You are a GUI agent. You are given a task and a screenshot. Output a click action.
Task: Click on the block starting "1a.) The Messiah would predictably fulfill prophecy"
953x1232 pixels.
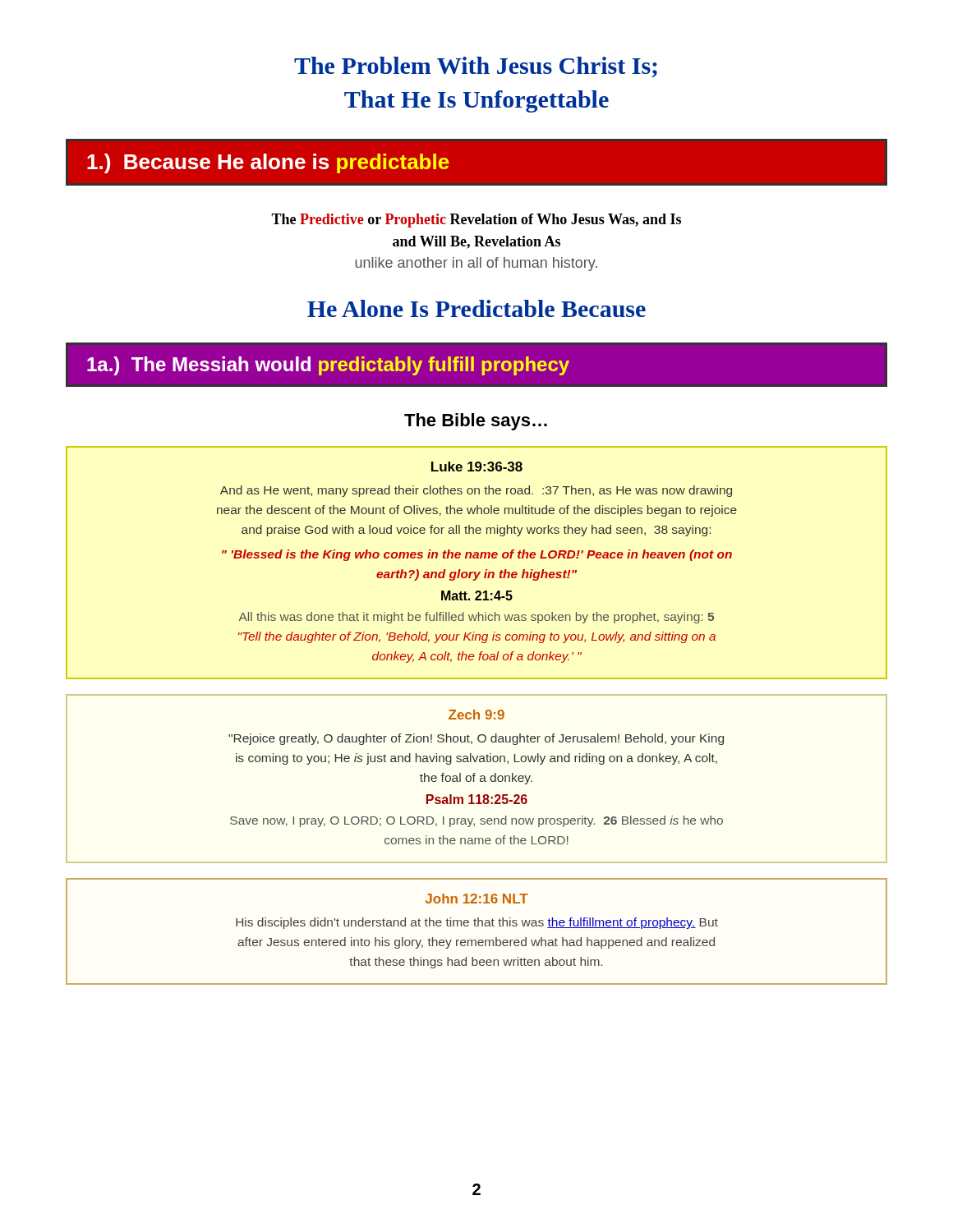point(328,364)
